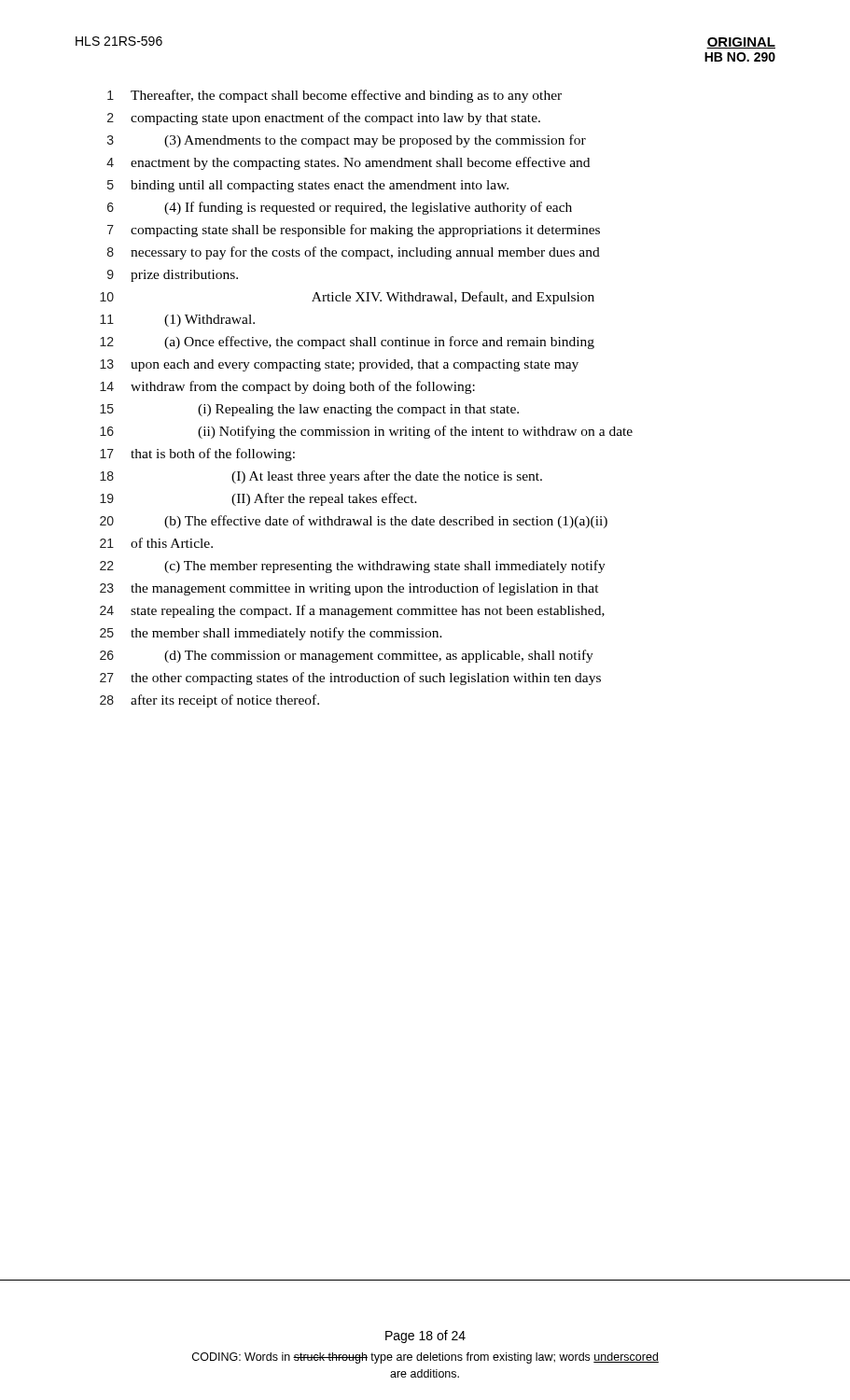This screenshot has width=850, height=1400.
Task: Locate the text "11 (1) Withdrawal."
Action: tap(177, 321)
